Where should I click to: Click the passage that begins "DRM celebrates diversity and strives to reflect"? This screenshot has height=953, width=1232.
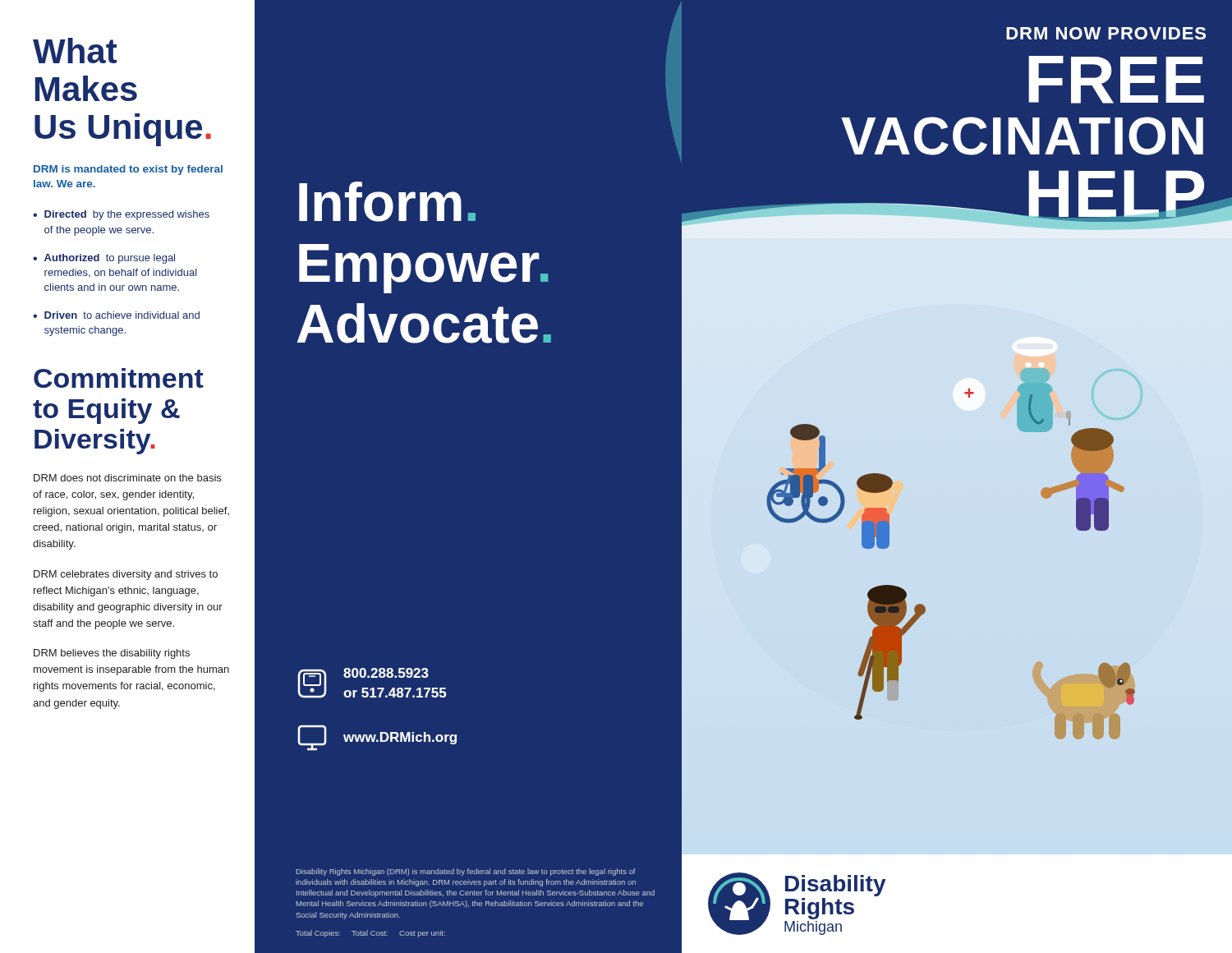(131, 599)
